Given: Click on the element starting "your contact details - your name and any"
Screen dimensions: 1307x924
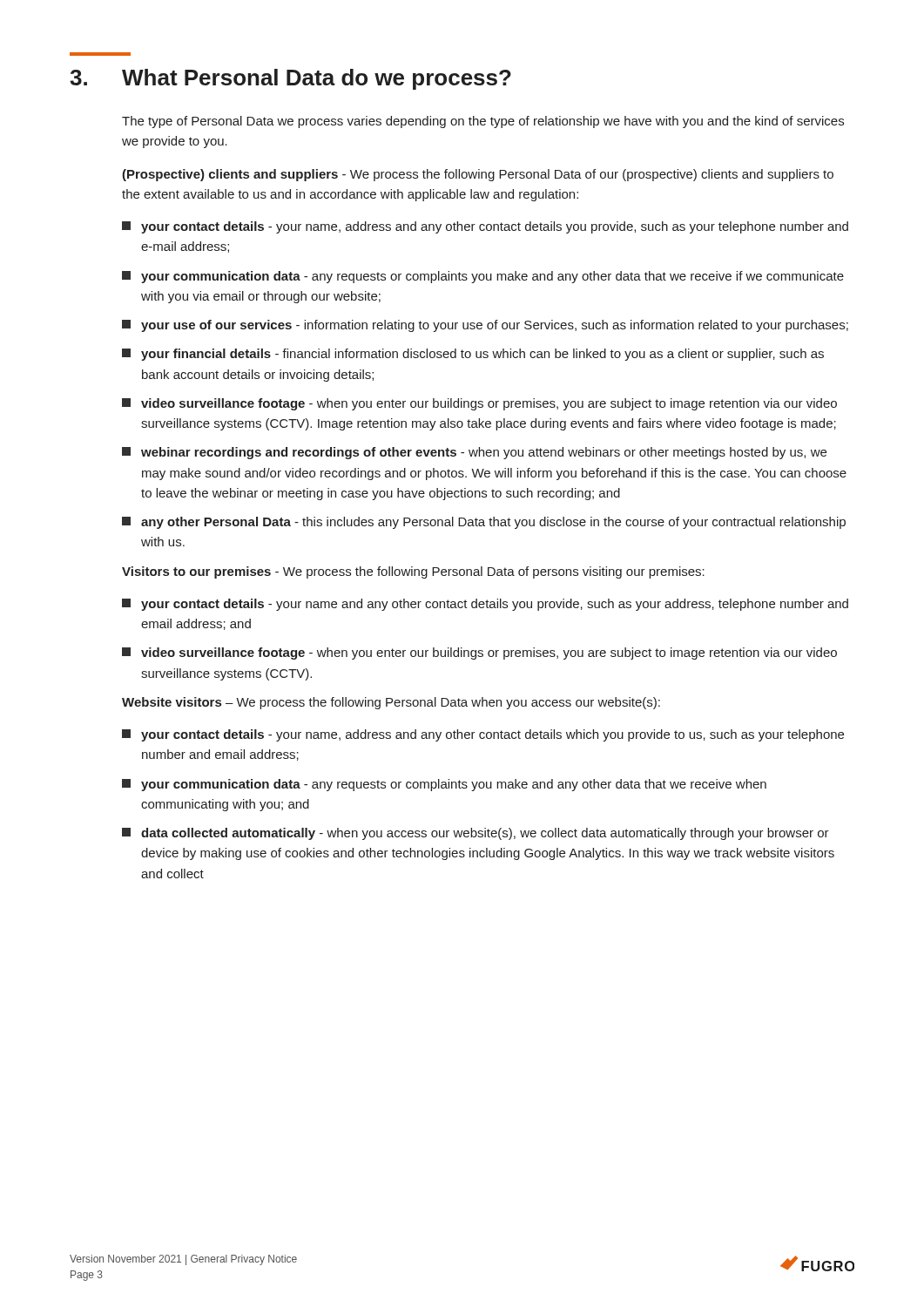Looking at the screenshot, I should pos(488,613).
